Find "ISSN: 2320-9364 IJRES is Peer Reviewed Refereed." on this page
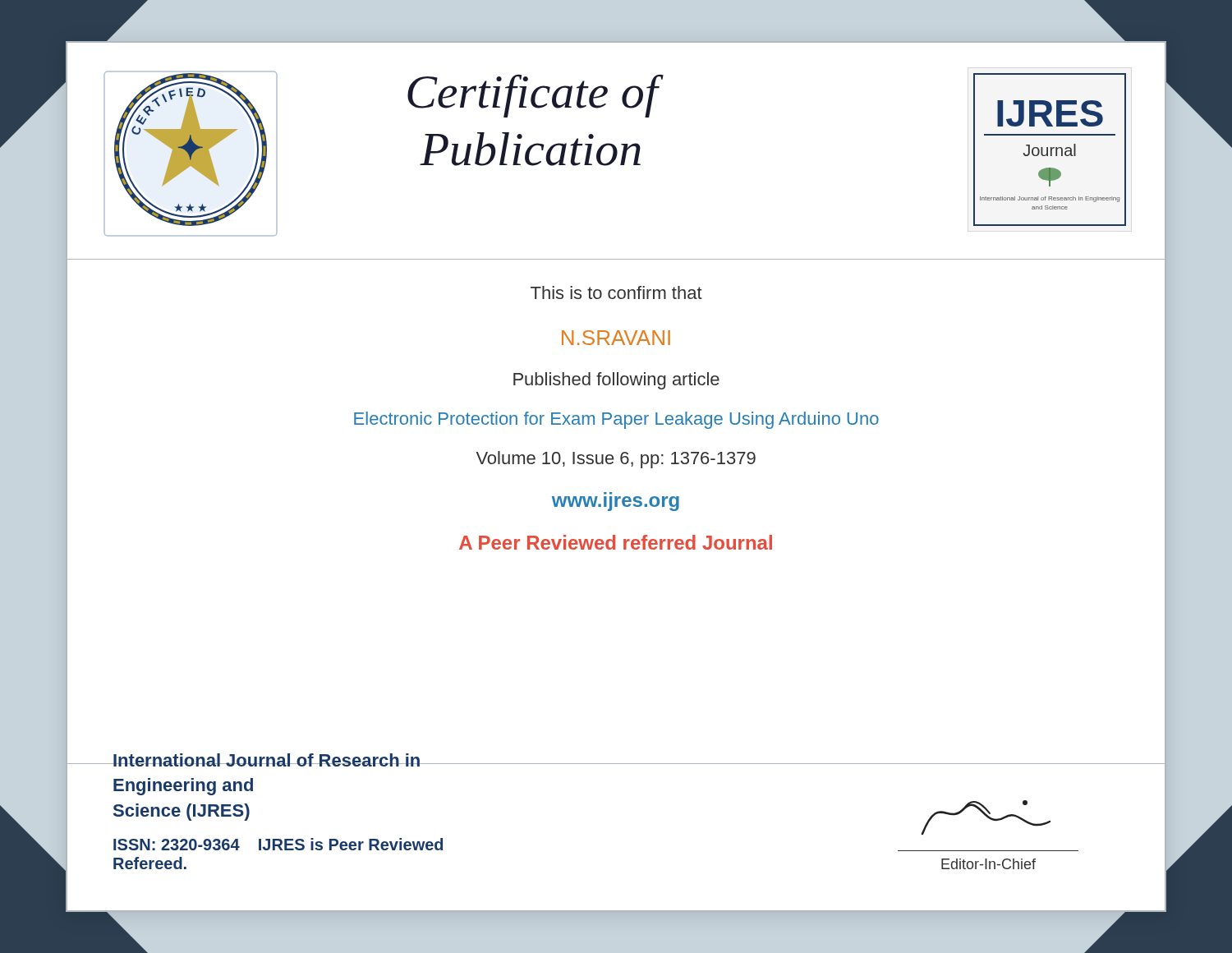Image resolution: width=1232 pixels, height=953 pixels. (x=278, y=854)
